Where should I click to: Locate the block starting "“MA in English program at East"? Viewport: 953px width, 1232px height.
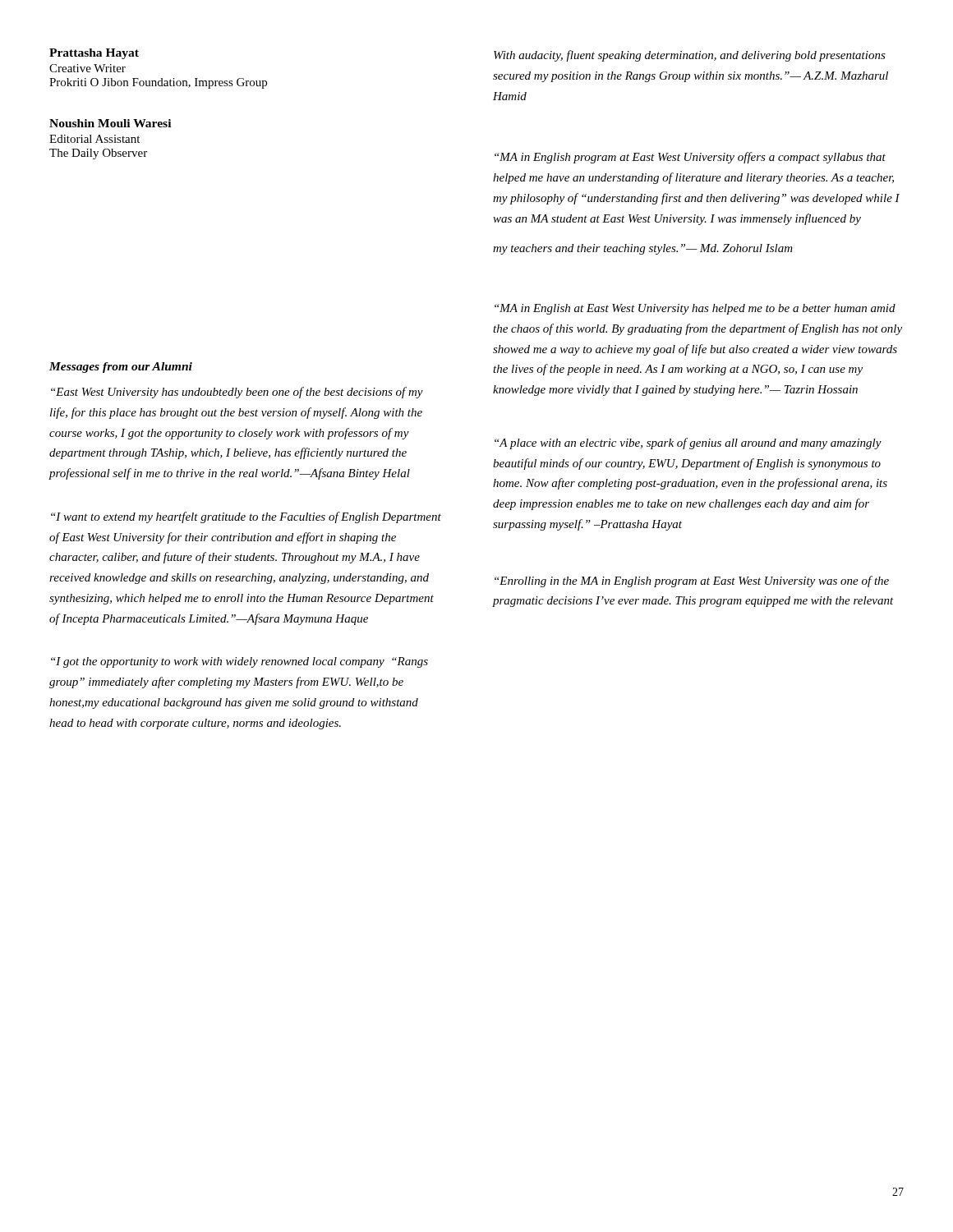coord(696,188)
